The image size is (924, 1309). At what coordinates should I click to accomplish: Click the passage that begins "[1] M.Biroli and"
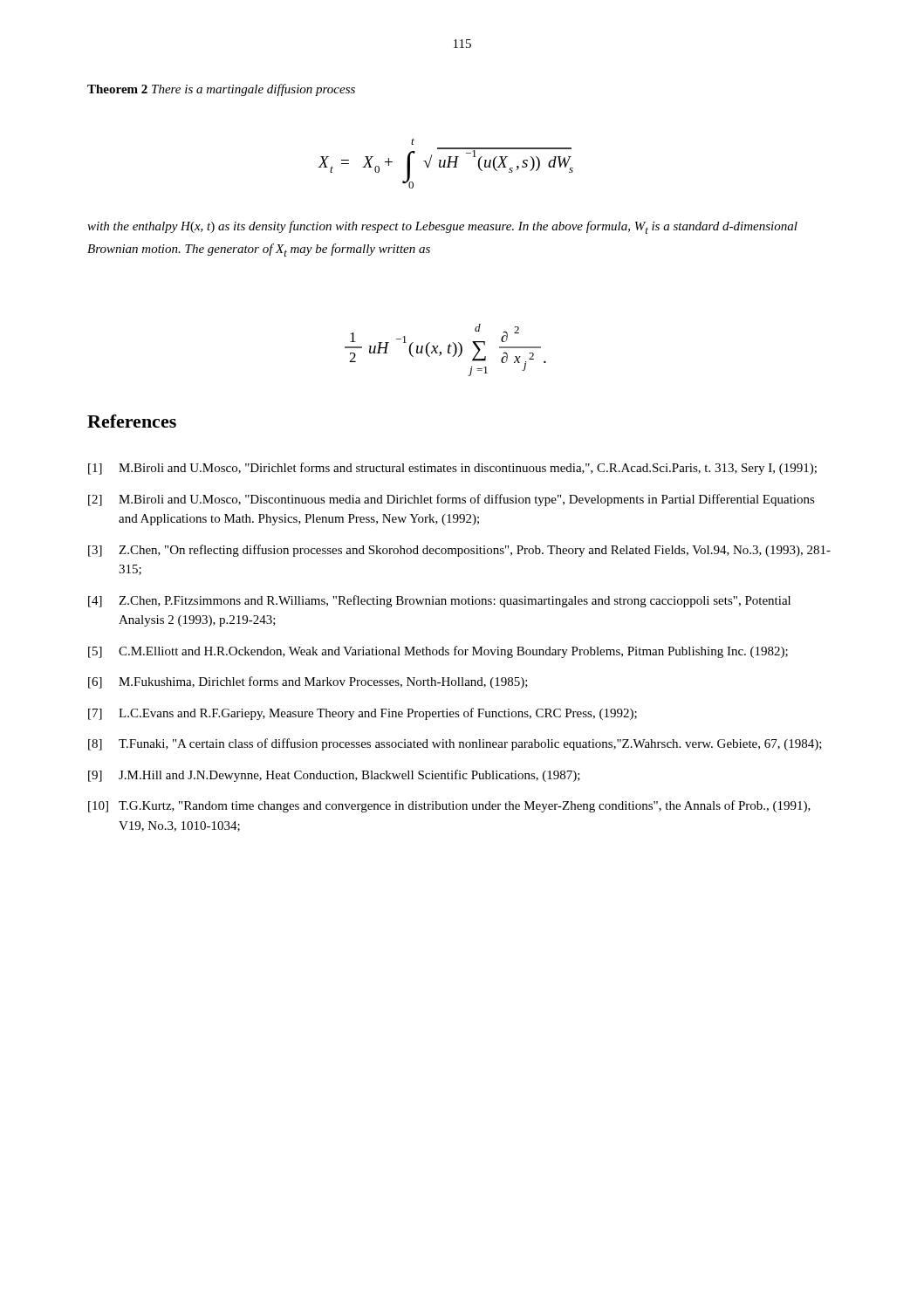[x=462, y=468]
